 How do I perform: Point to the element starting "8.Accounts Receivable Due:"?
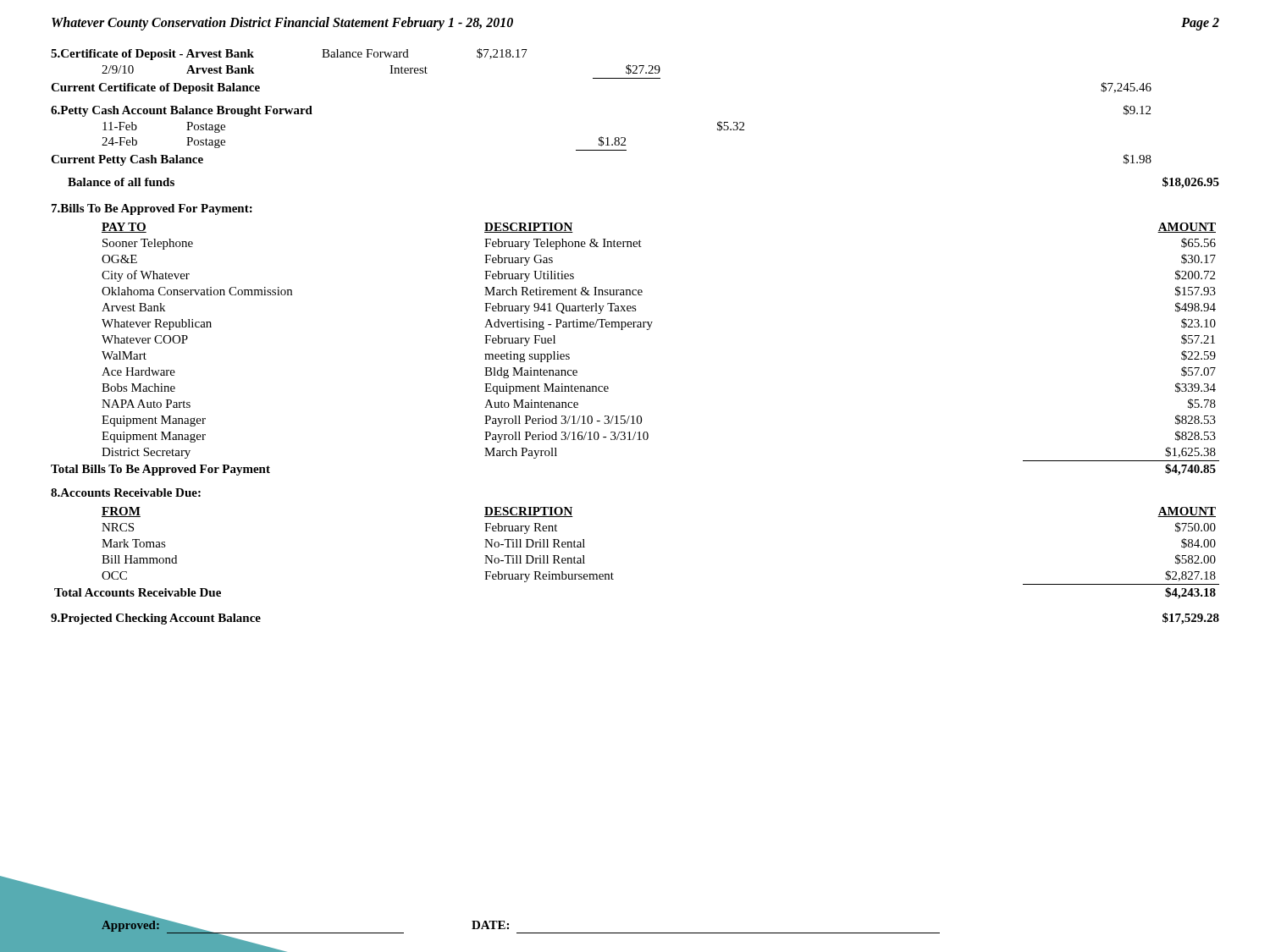coord(126,492)
